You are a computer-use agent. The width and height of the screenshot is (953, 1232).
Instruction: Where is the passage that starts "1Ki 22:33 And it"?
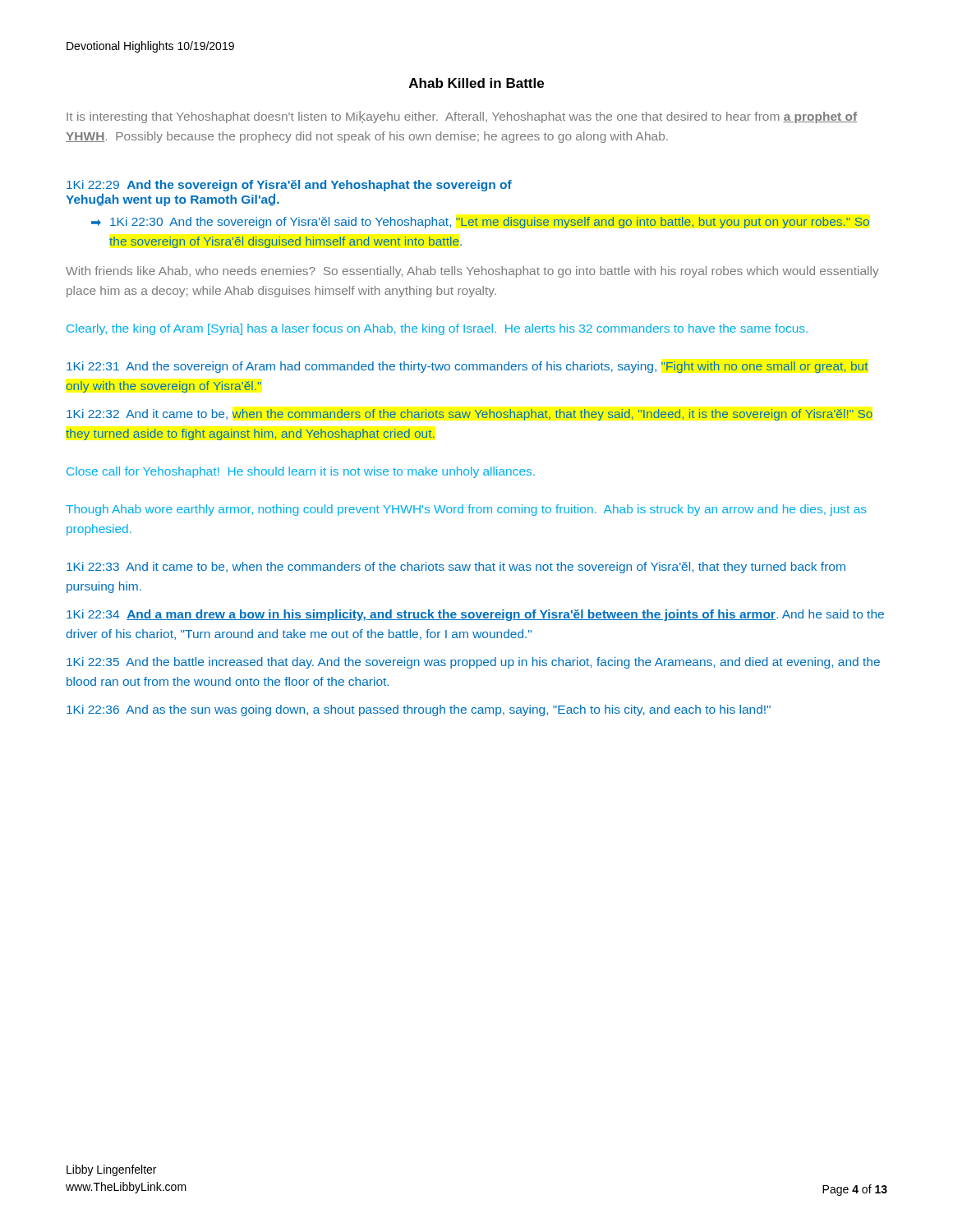coord(456,576)
